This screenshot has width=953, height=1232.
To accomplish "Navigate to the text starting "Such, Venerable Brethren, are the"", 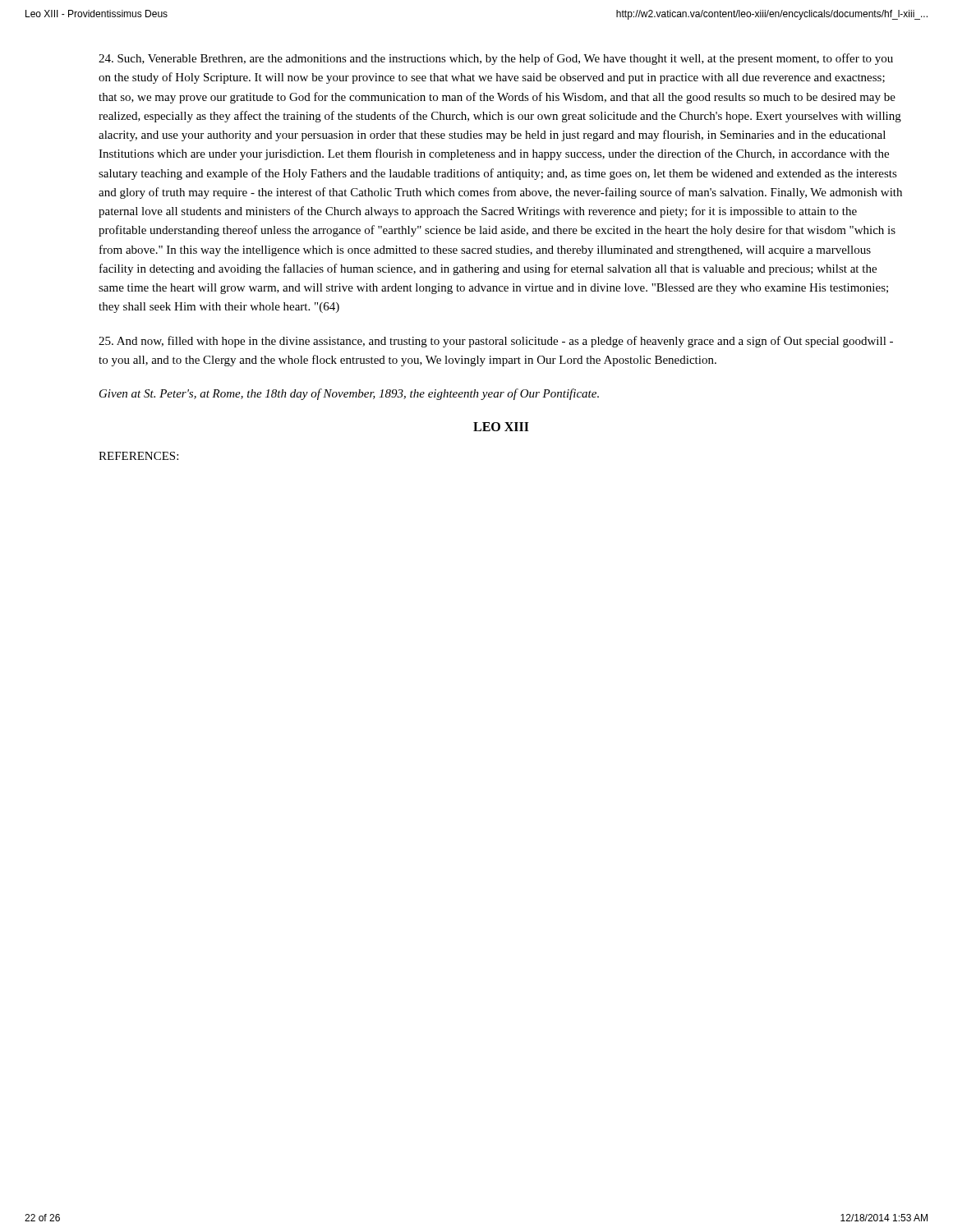I will click(x=501, y=182).
